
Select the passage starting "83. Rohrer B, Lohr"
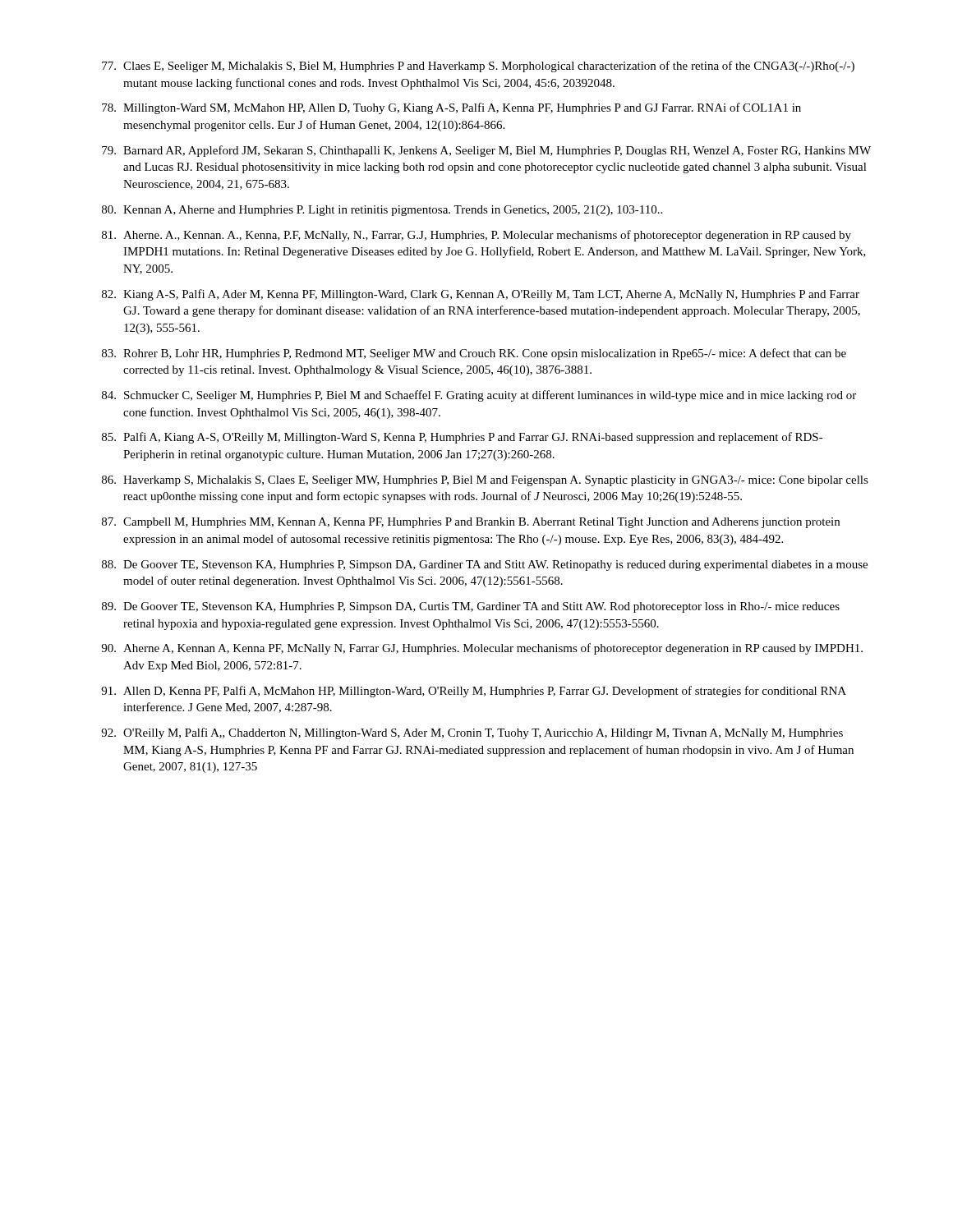point(476,362)
